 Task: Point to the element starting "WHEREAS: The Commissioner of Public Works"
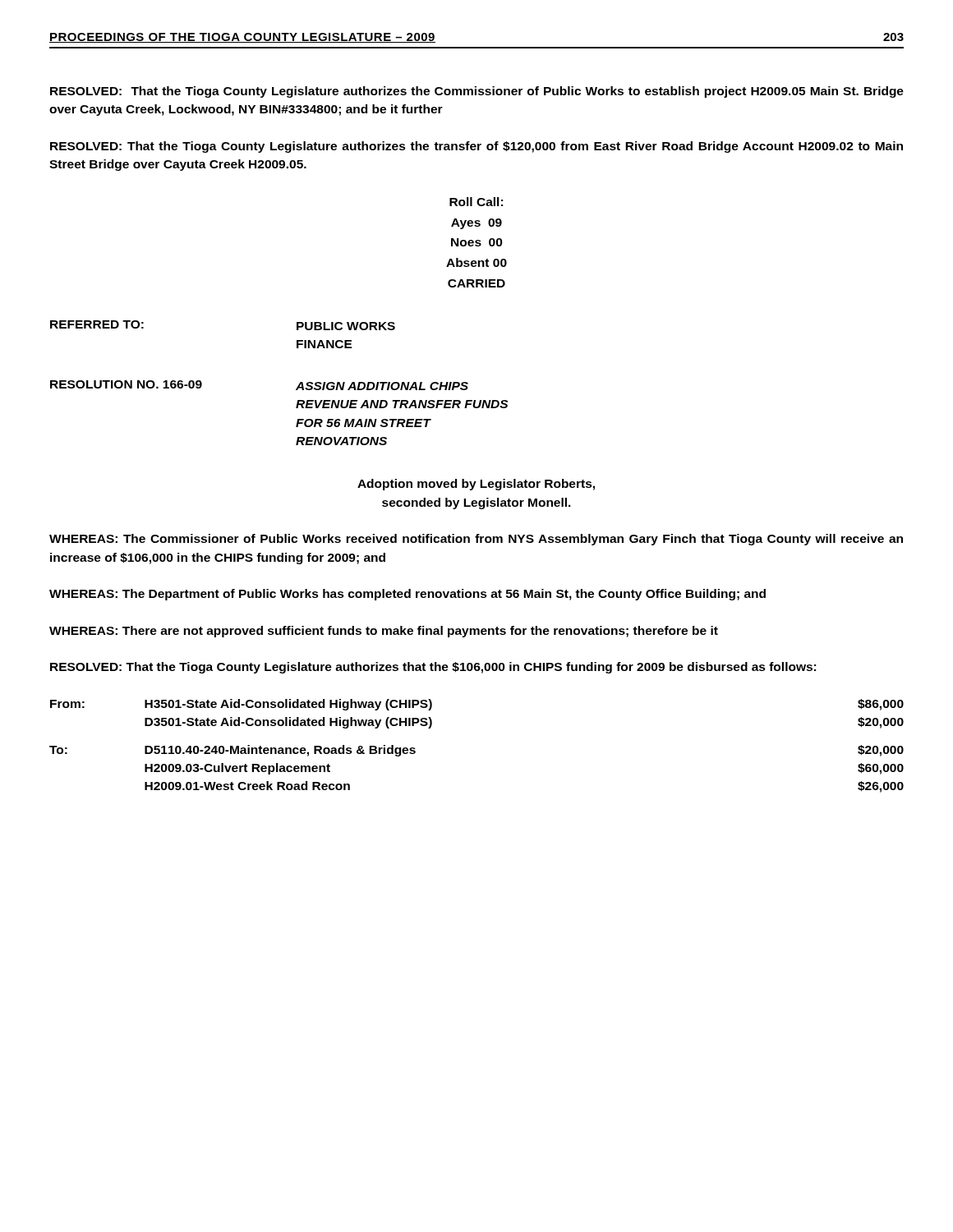[476, 548]
